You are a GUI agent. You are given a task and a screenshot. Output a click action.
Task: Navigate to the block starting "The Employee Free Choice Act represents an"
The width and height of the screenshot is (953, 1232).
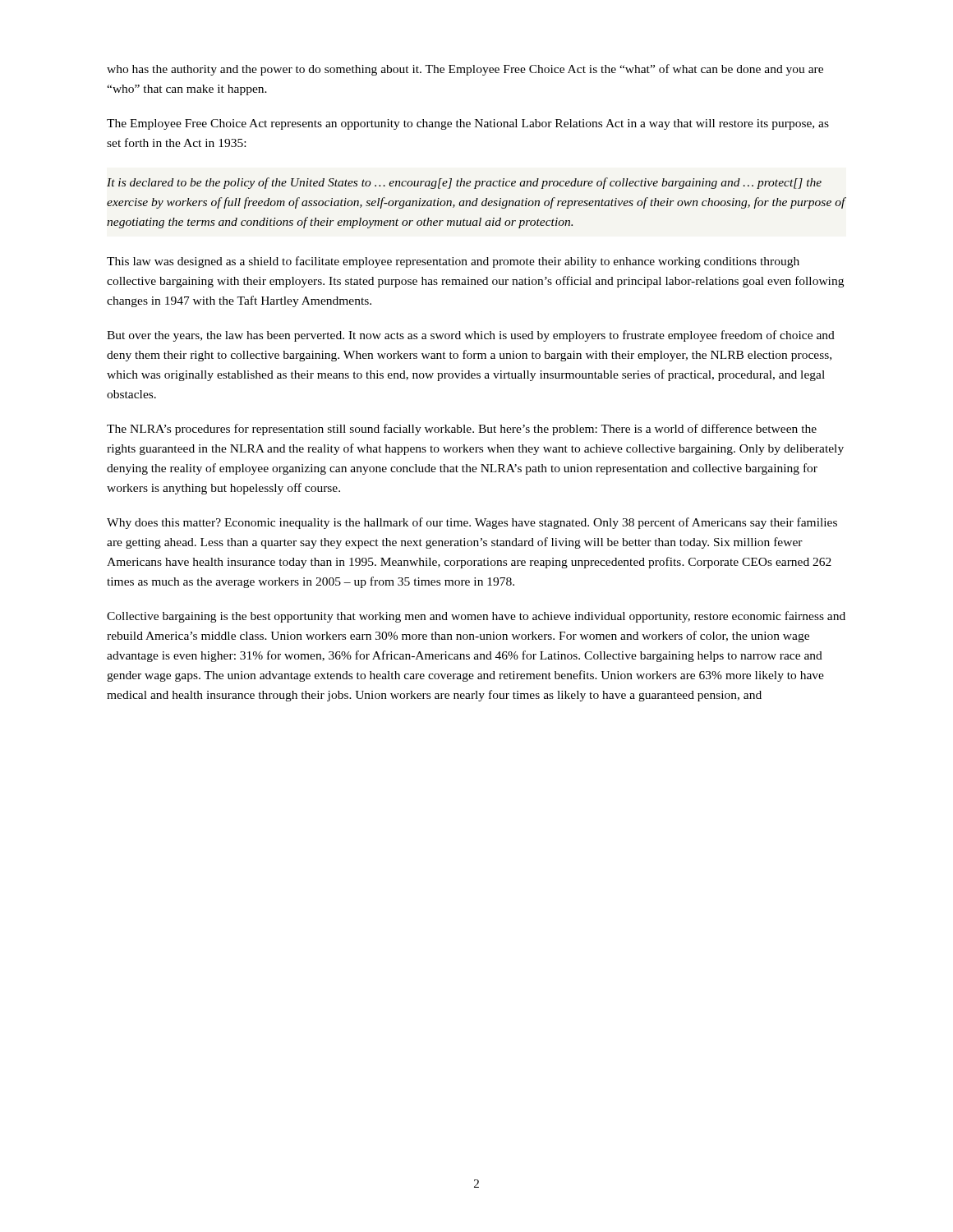click(468, 133)
